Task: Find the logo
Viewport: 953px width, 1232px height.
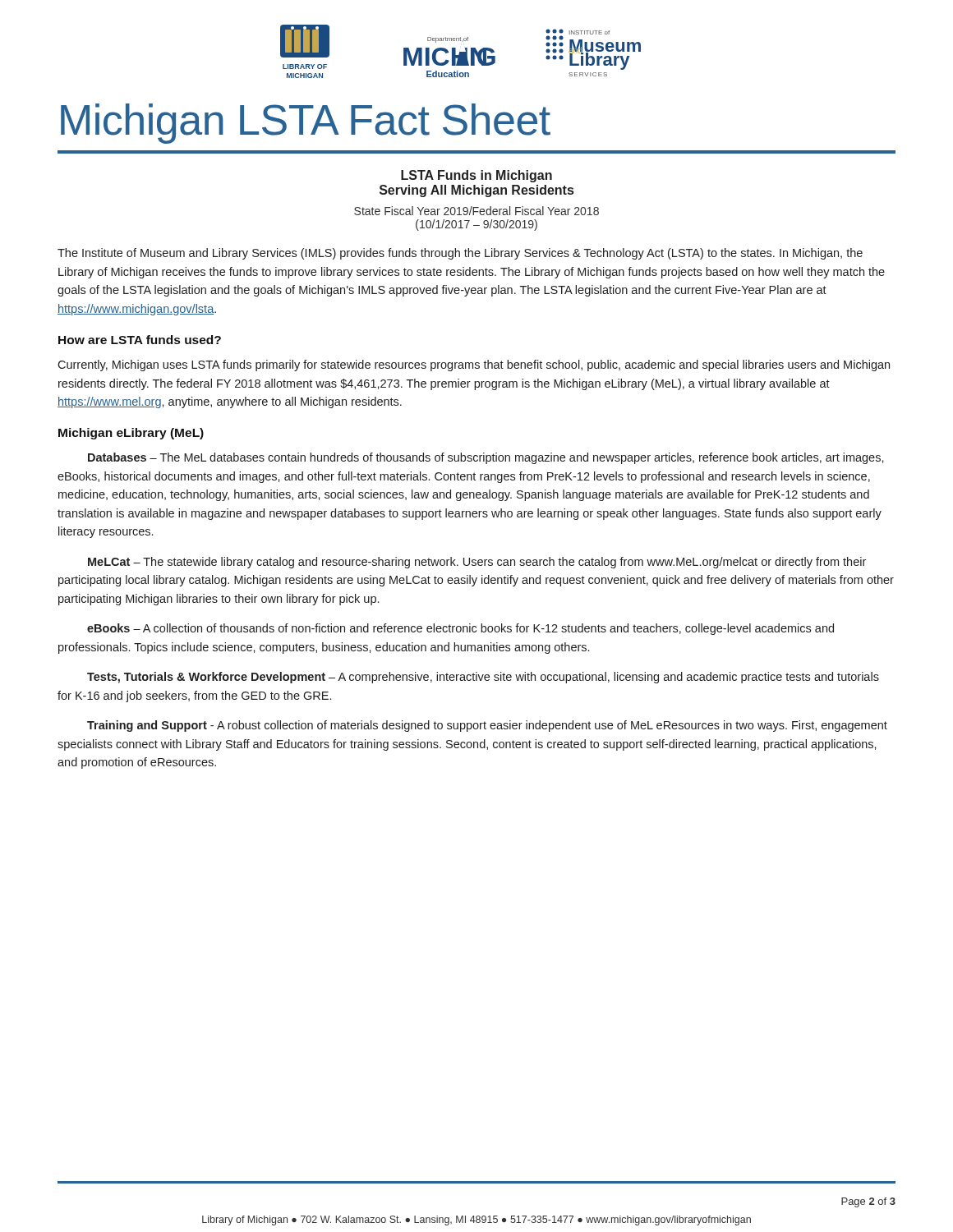Action: [x=476, y=45]
